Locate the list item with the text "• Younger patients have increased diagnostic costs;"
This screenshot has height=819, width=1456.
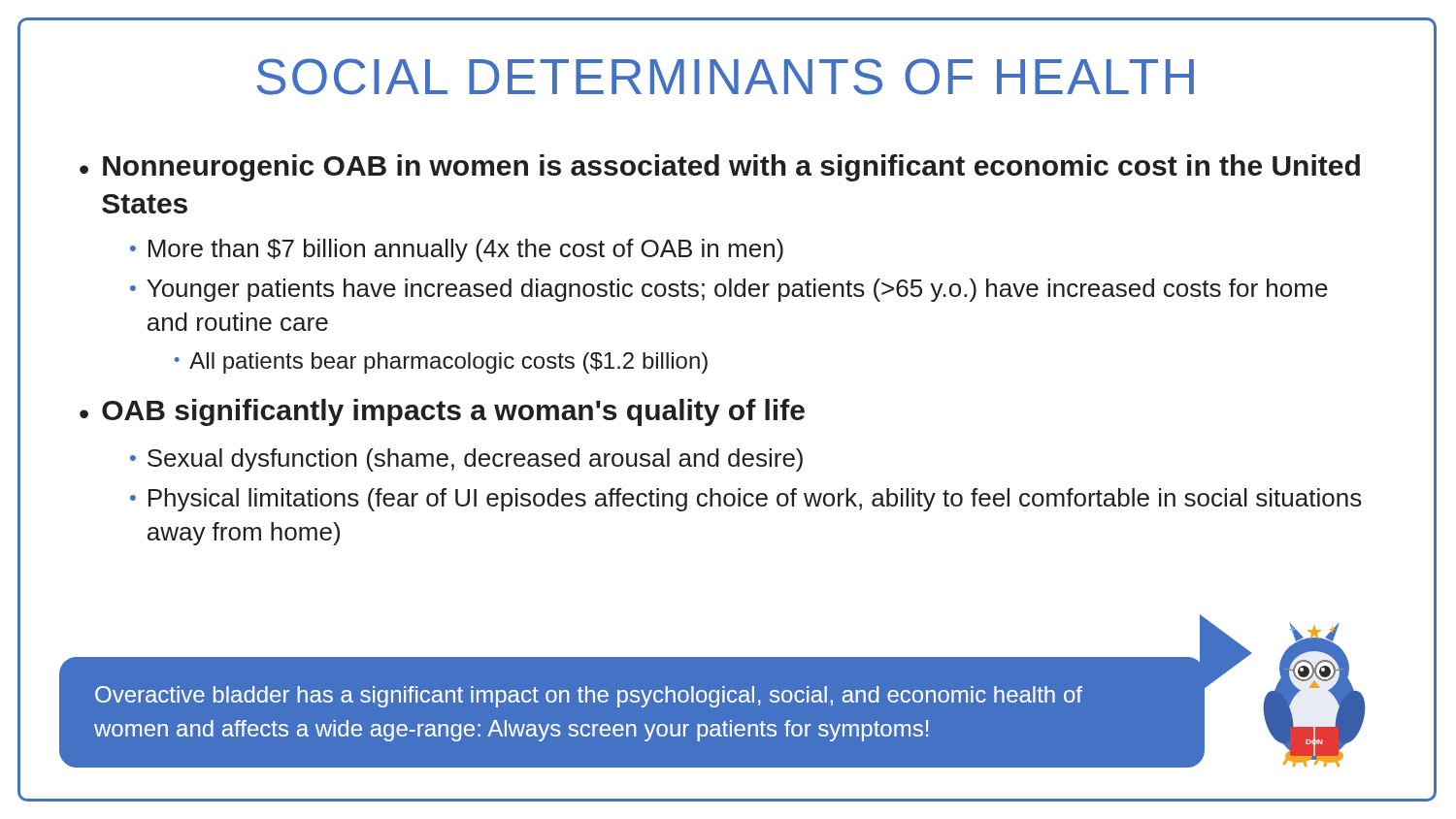(749, 306)
